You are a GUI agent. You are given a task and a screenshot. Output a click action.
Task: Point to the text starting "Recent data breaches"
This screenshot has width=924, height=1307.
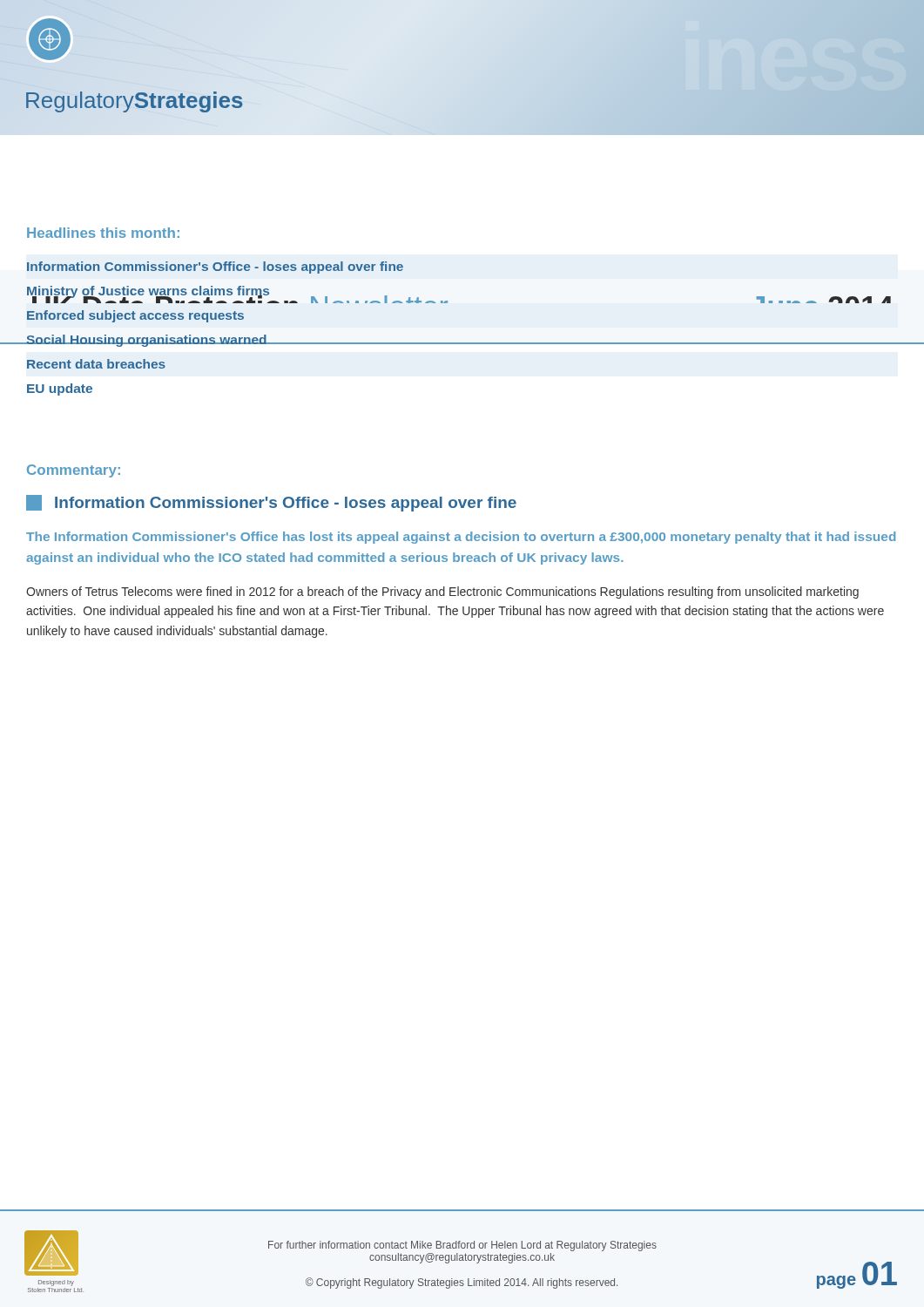point(96,364)
